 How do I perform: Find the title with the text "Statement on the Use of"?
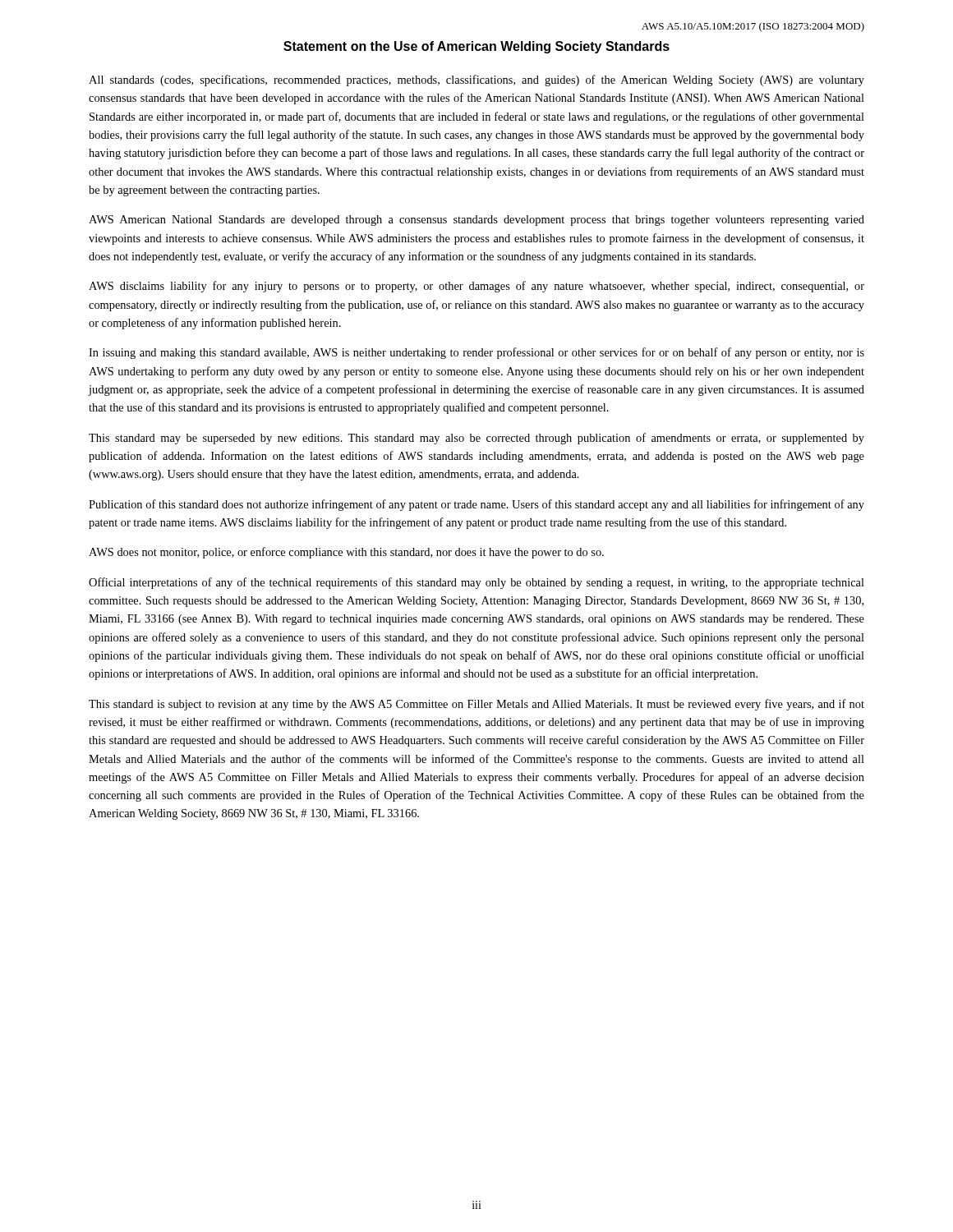click(x=476, y=46)
